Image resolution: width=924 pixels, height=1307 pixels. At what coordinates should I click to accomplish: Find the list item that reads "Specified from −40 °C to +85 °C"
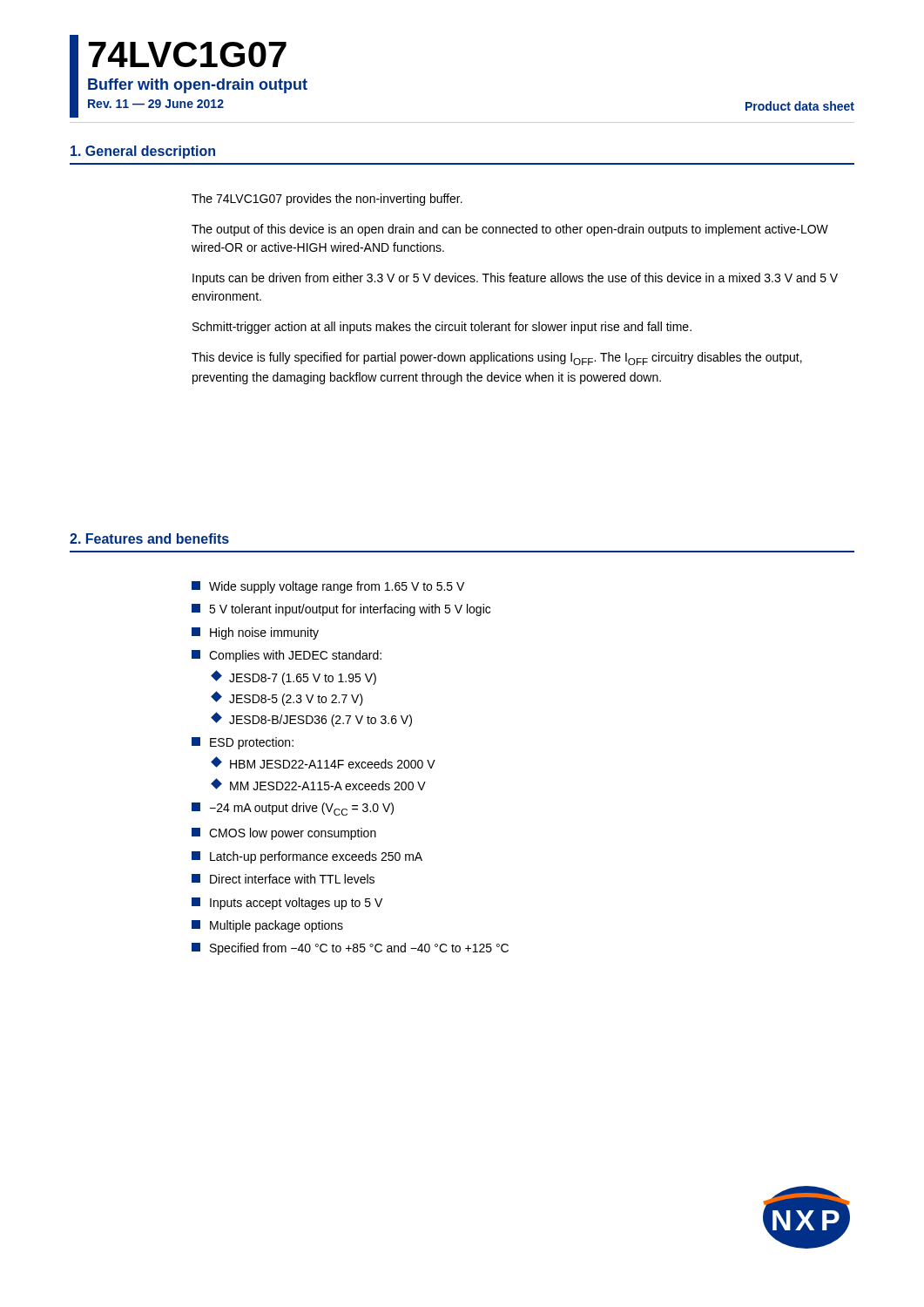click(x=350, y=948)
